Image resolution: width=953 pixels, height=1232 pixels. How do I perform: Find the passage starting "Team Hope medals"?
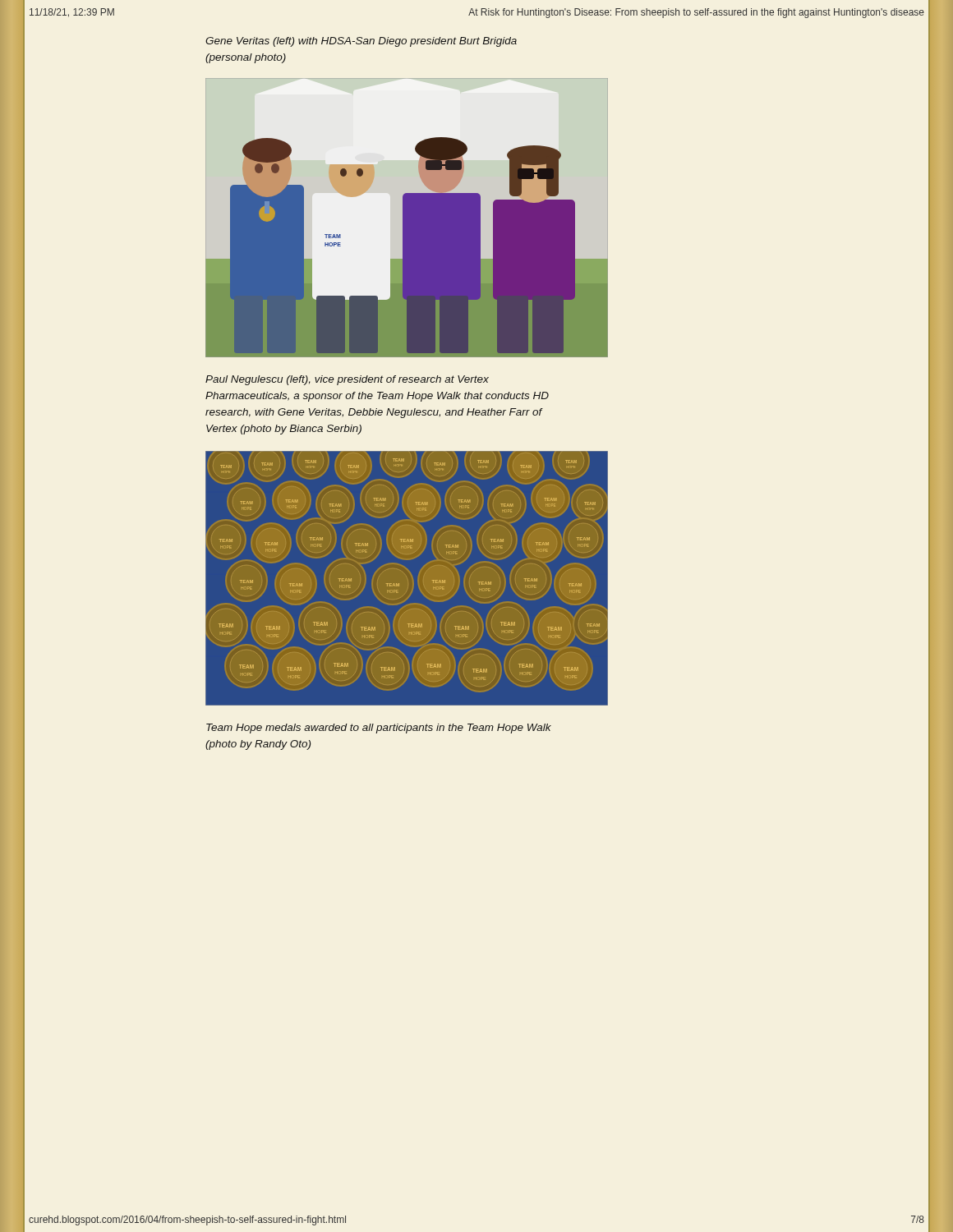tap(378, 735)
